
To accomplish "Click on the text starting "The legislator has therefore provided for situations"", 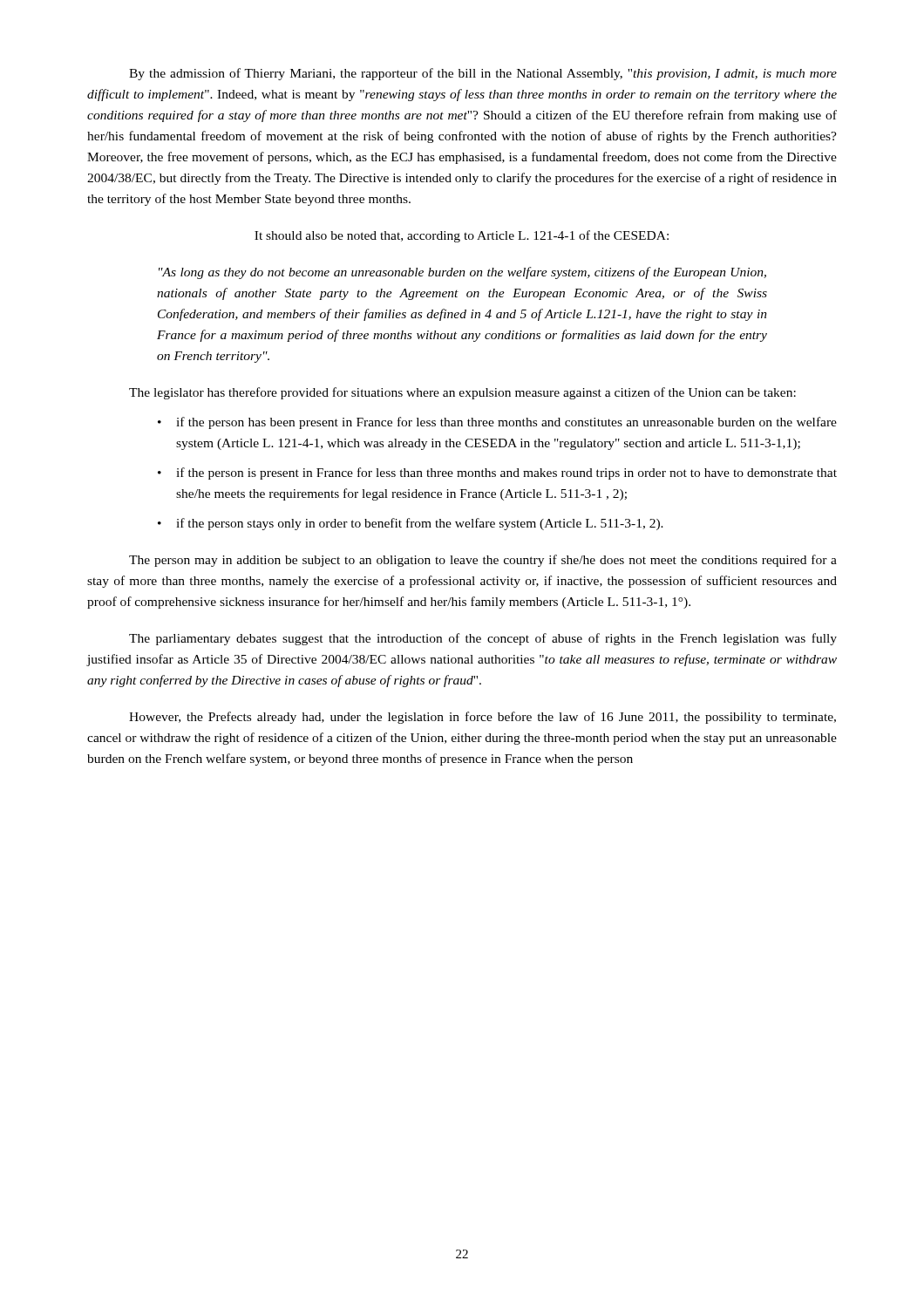I will [x=463, y=392].
